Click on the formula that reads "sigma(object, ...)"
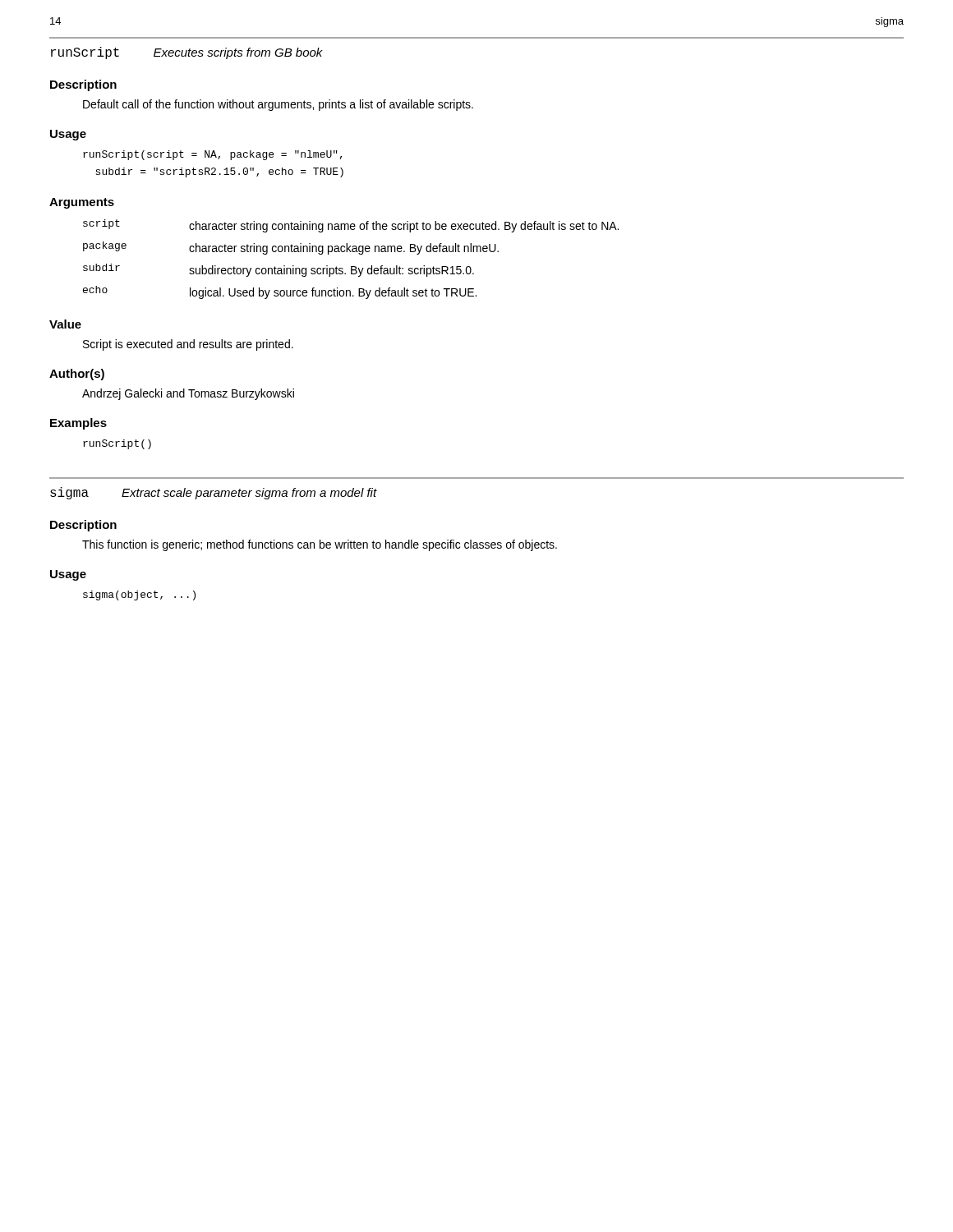Viewport: 953px width, 1232px height. [140, 595]
